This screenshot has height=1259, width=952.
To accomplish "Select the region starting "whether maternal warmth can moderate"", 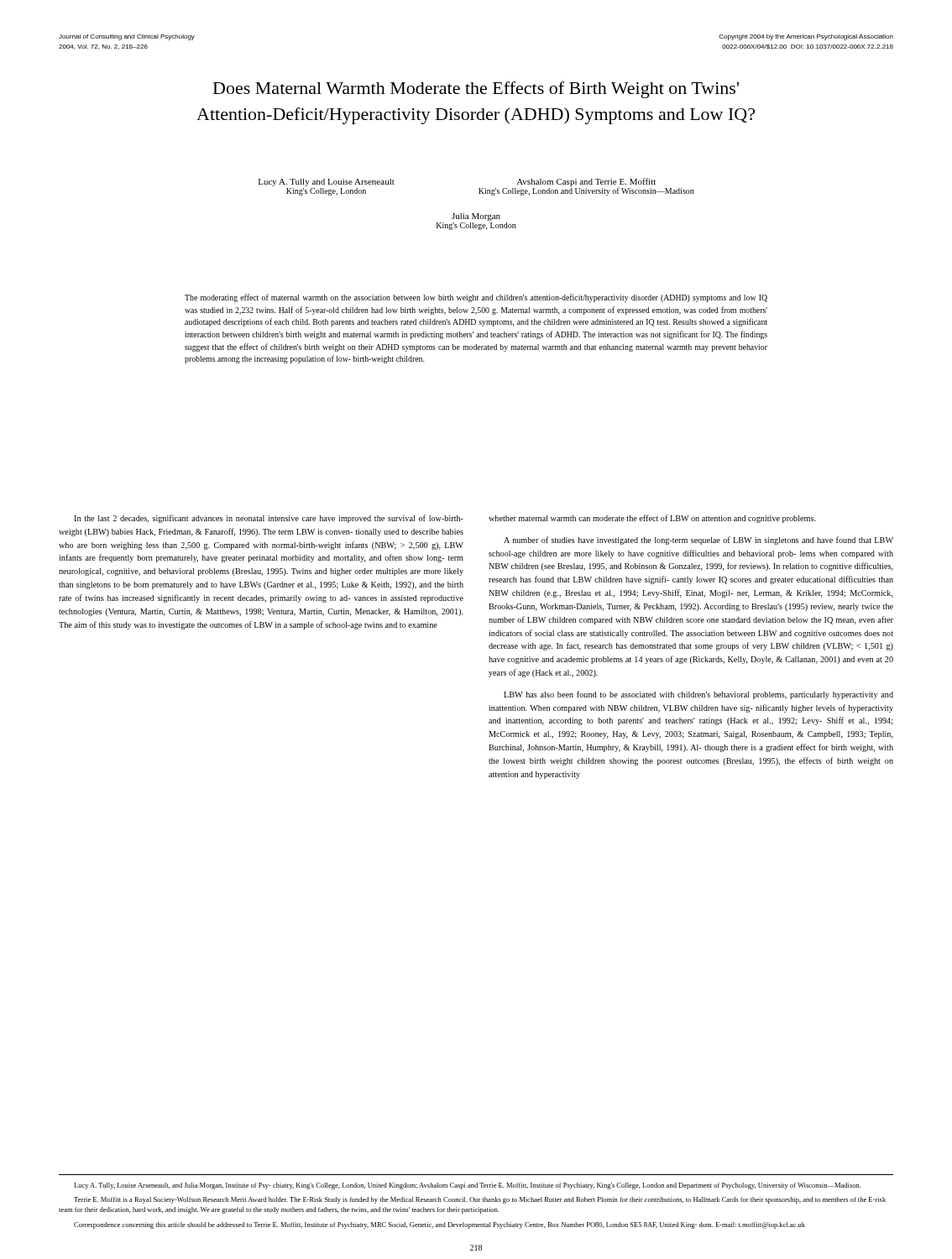I will (691, 646).
